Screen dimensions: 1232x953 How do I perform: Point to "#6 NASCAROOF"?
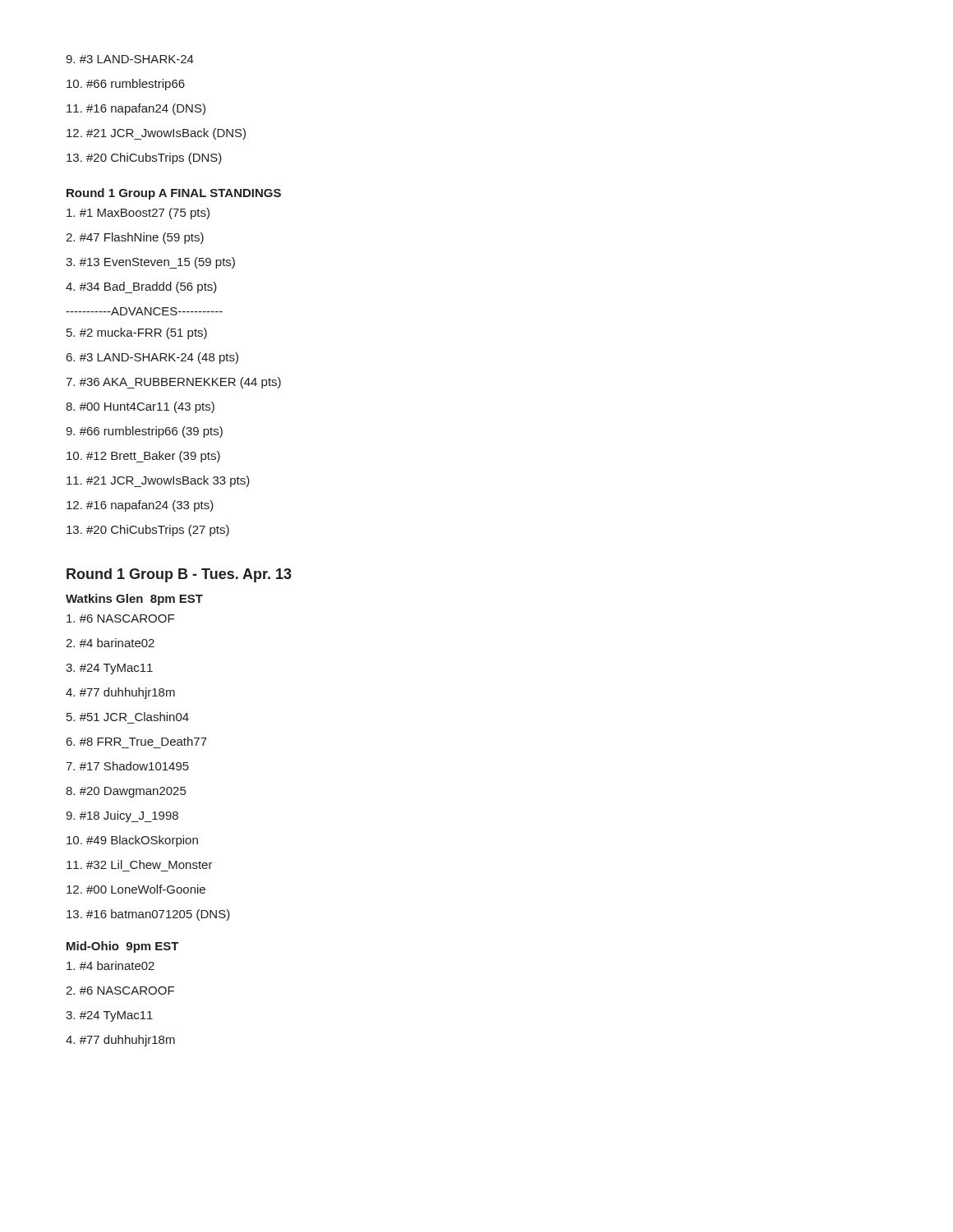click(x=120, y=618)
